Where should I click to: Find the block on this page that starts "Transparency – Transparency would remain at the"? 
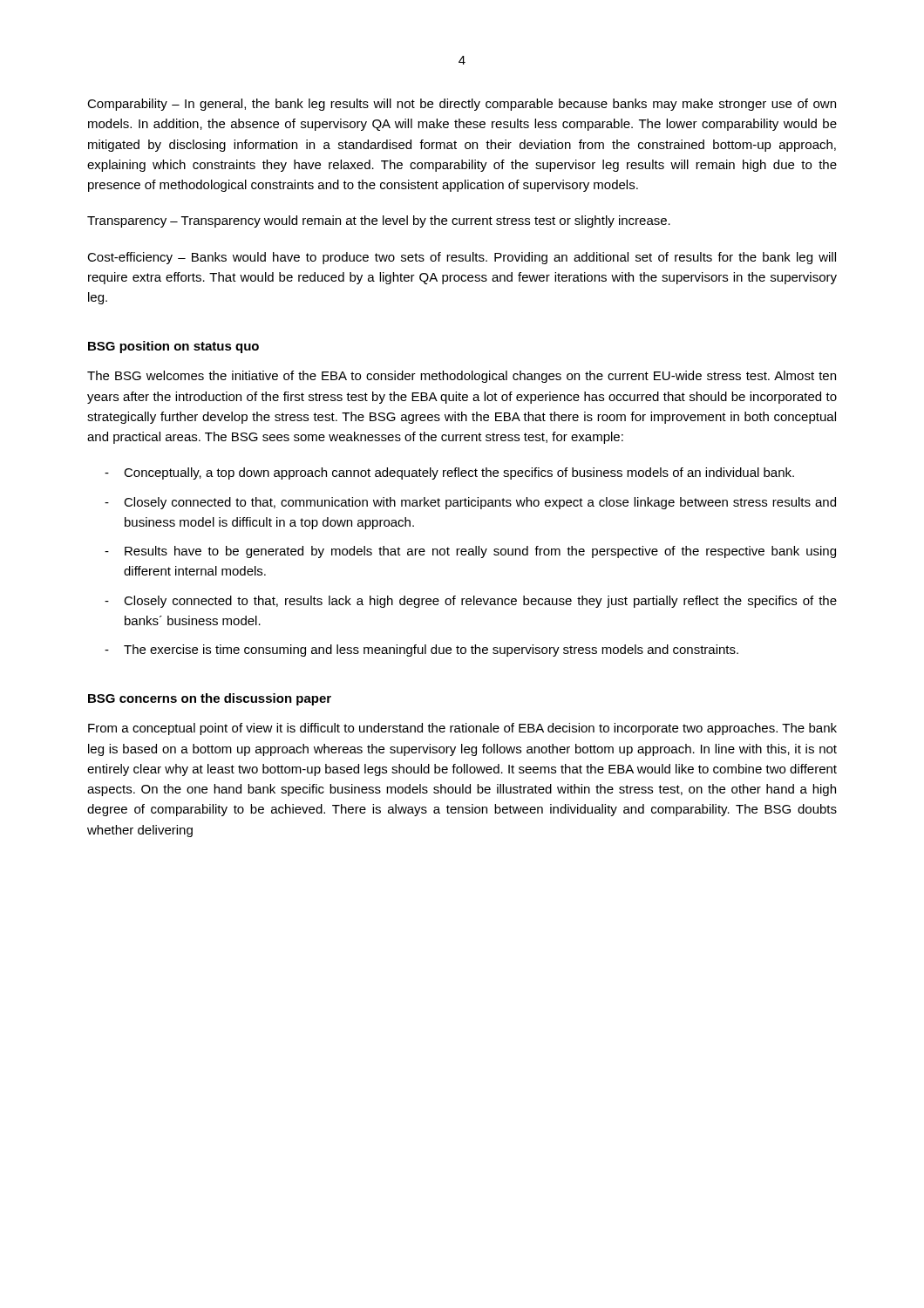click(462, 220)
